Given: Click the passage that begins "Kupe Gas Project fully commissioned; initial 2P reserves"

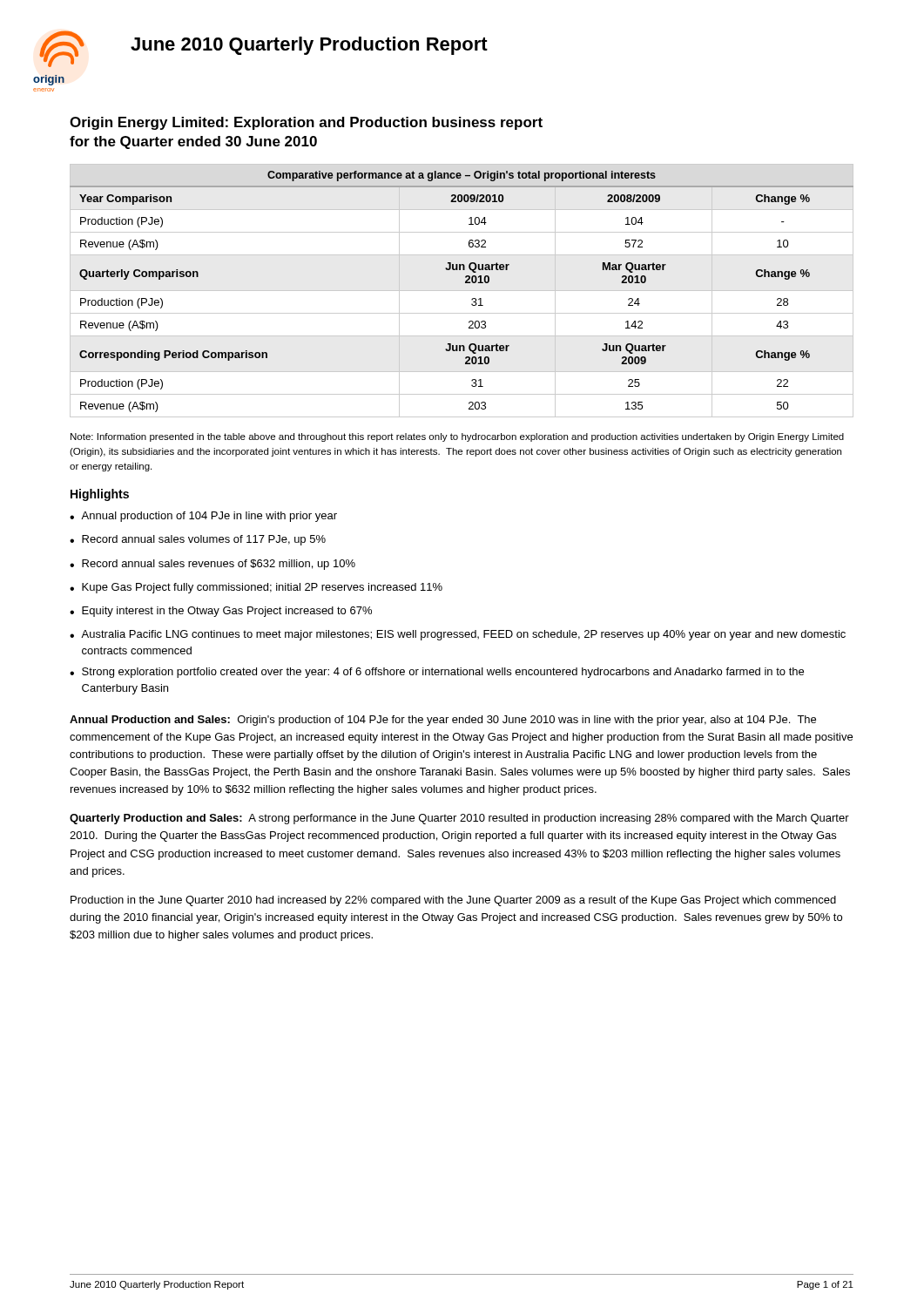Looking at the screenshot, I should tap(262, 587).
